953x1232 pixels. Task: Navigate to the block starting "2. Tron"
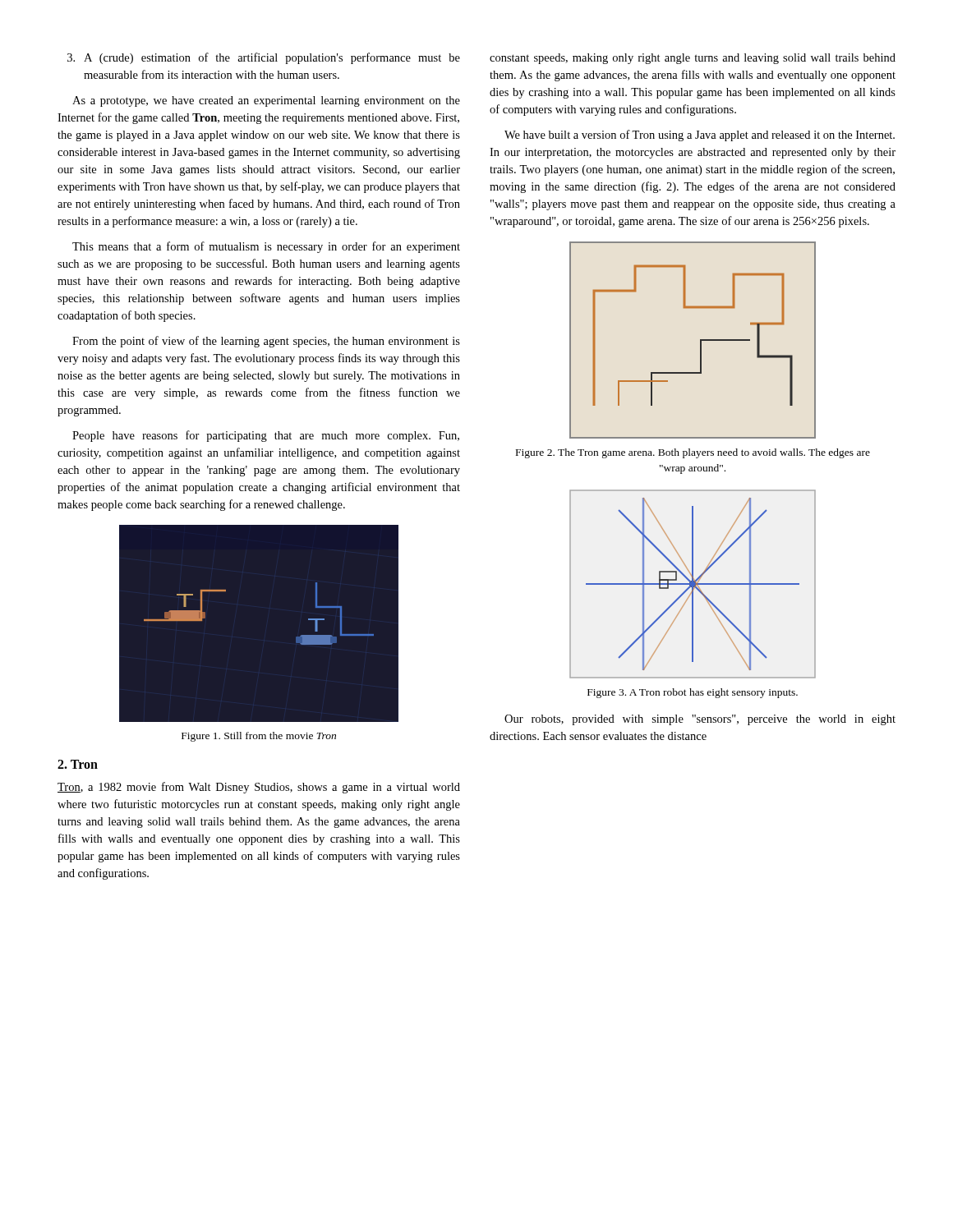click(x=78, y=765)
